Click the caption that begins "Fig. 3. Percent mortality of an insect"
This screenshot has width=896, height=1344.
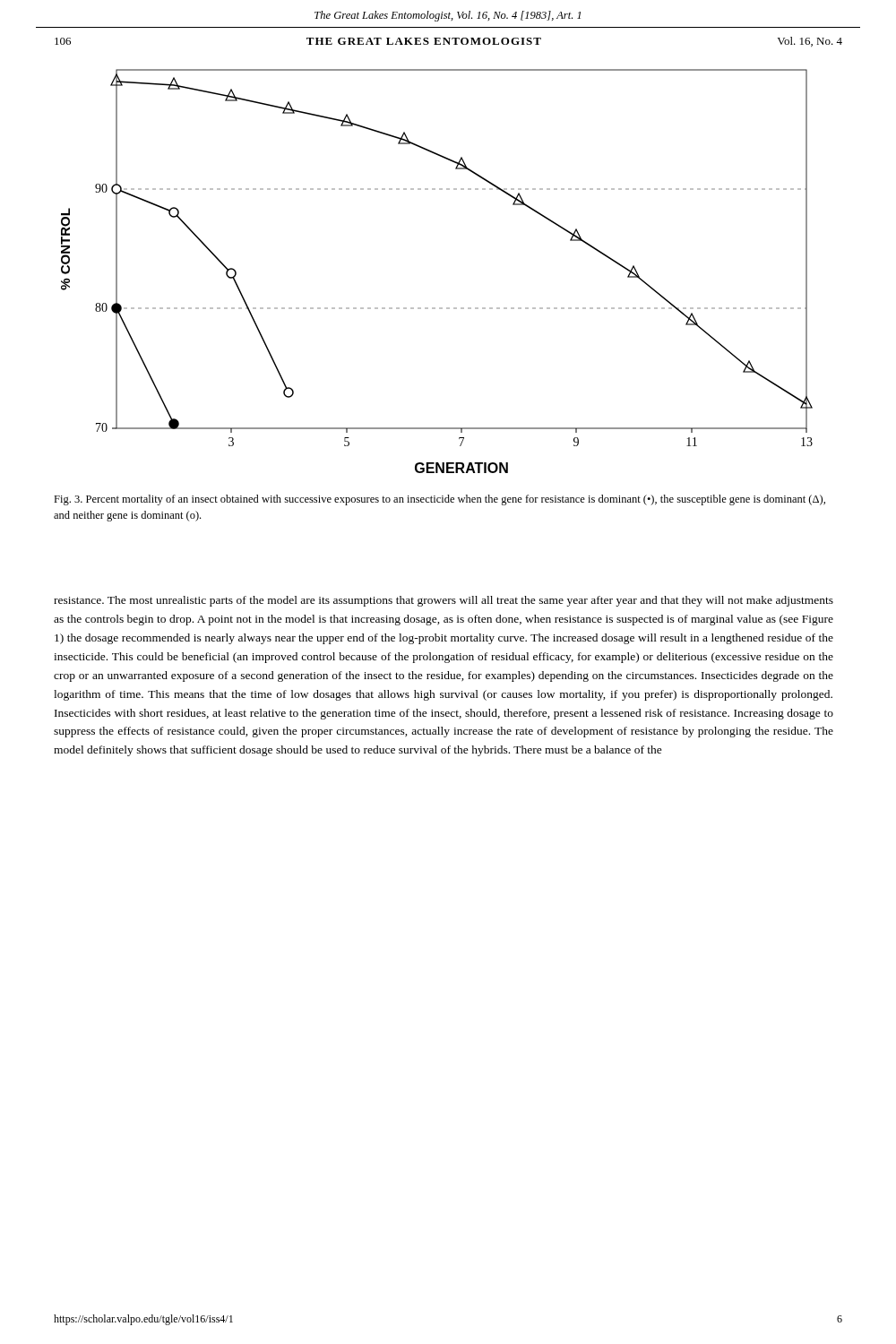tap(440, 507)
